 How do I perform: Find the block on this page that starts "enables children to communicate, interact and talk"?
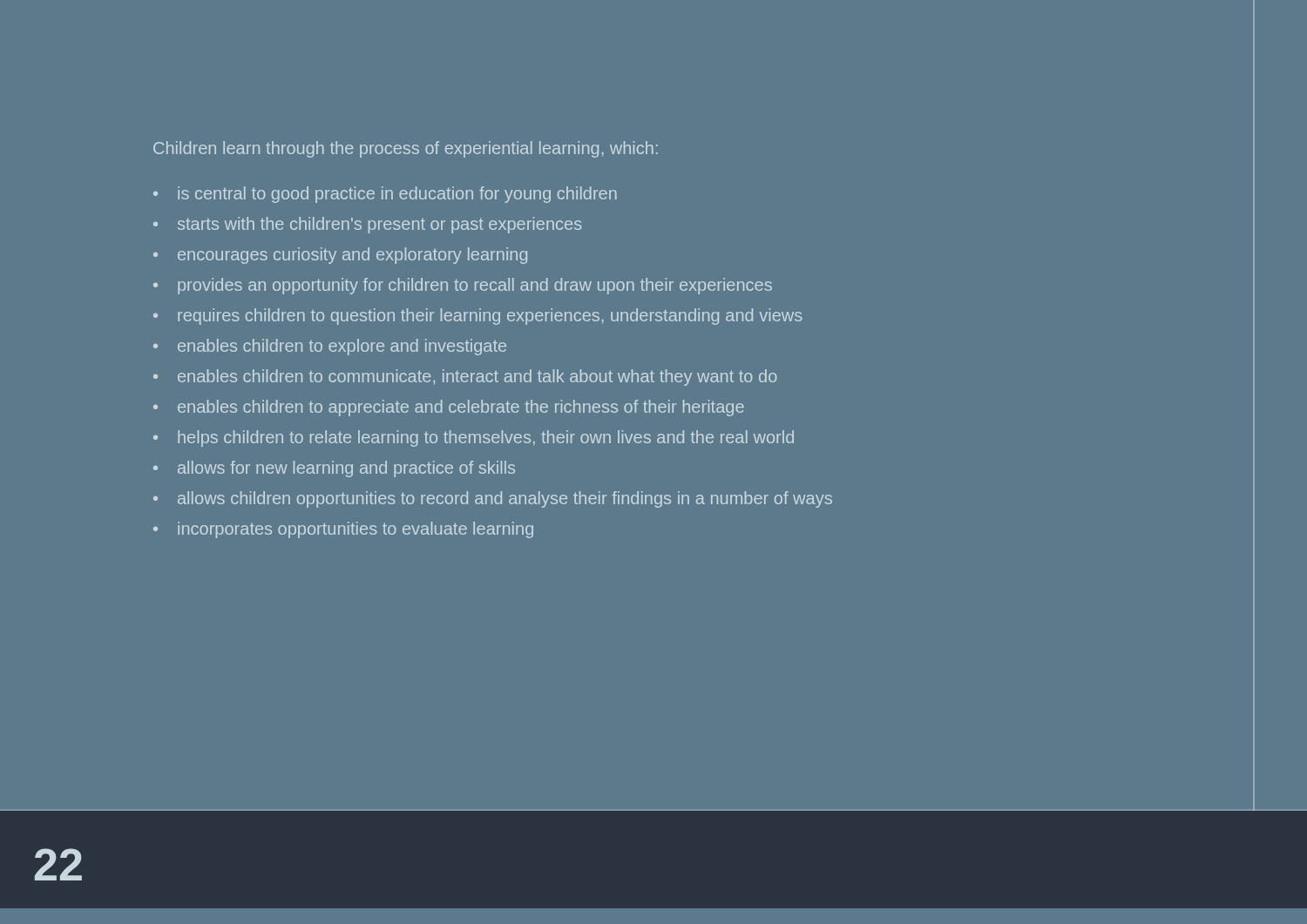coord(477,376)
